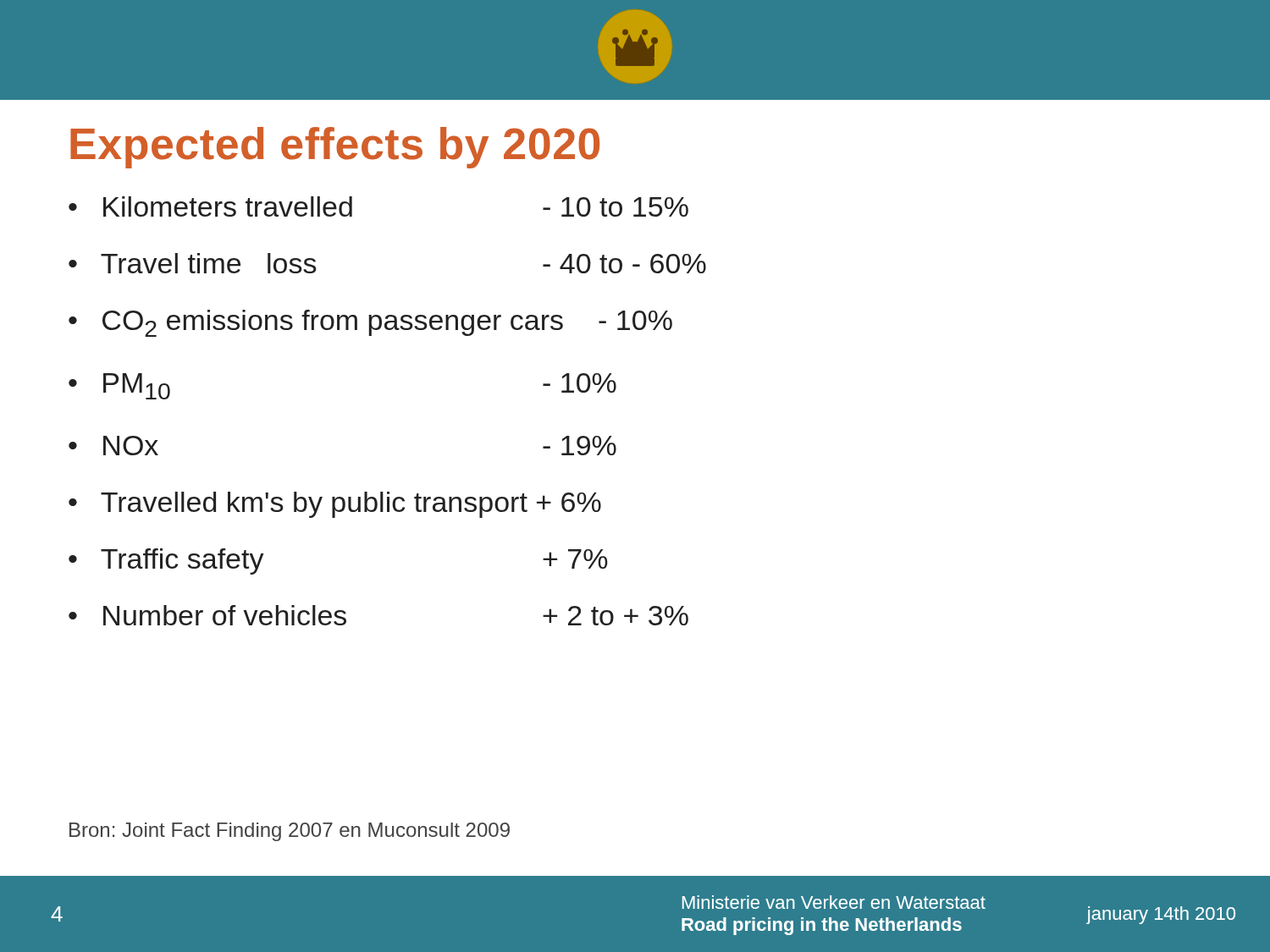Locate the region starting "• Travelled km's by public"
Viewport: 1270px width, 952px height.
point(335,502)
